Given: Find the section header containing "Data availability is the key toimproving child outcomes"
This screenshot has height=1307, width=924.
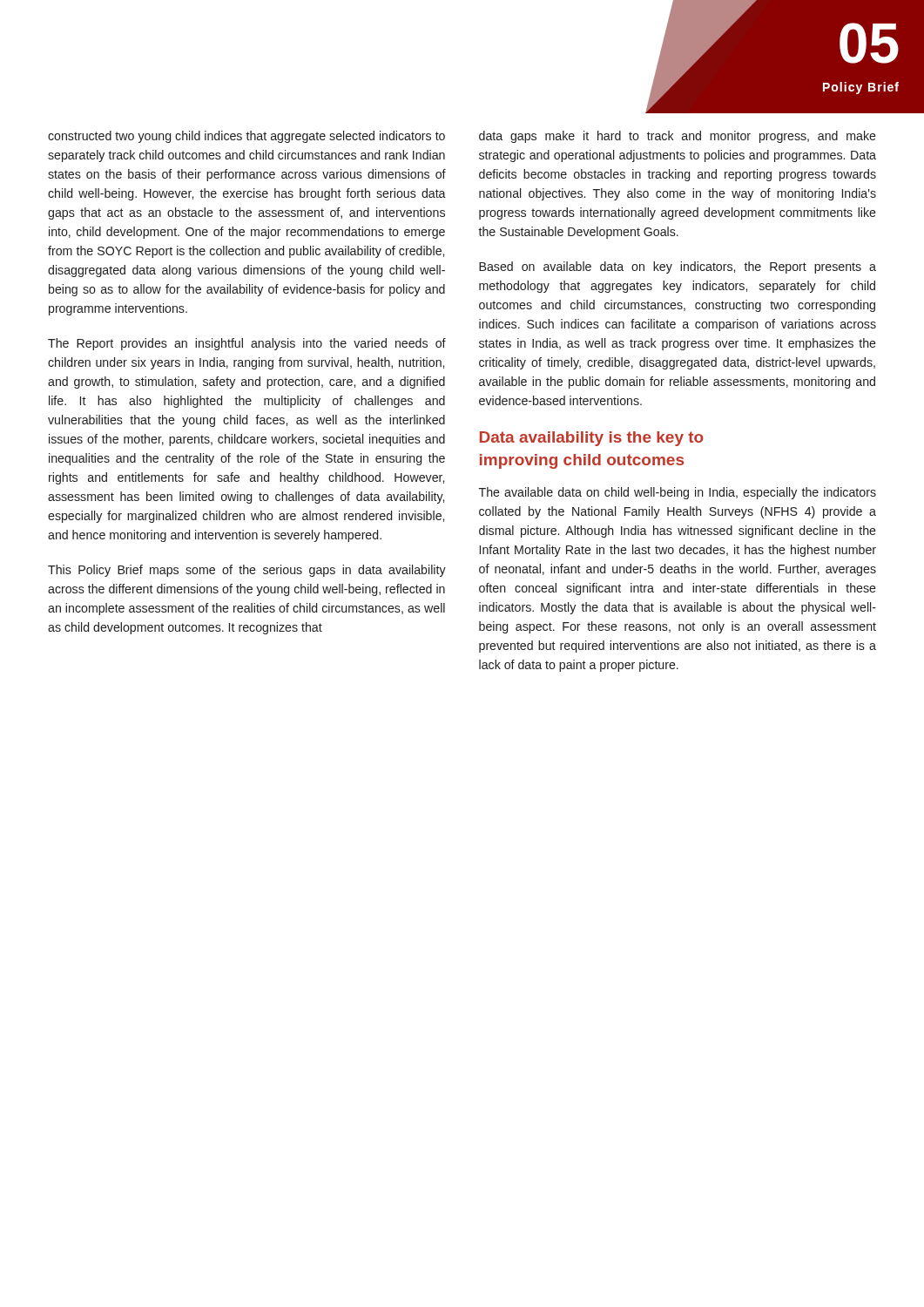Looking at the screenshot, I should (x=591, y=448).
